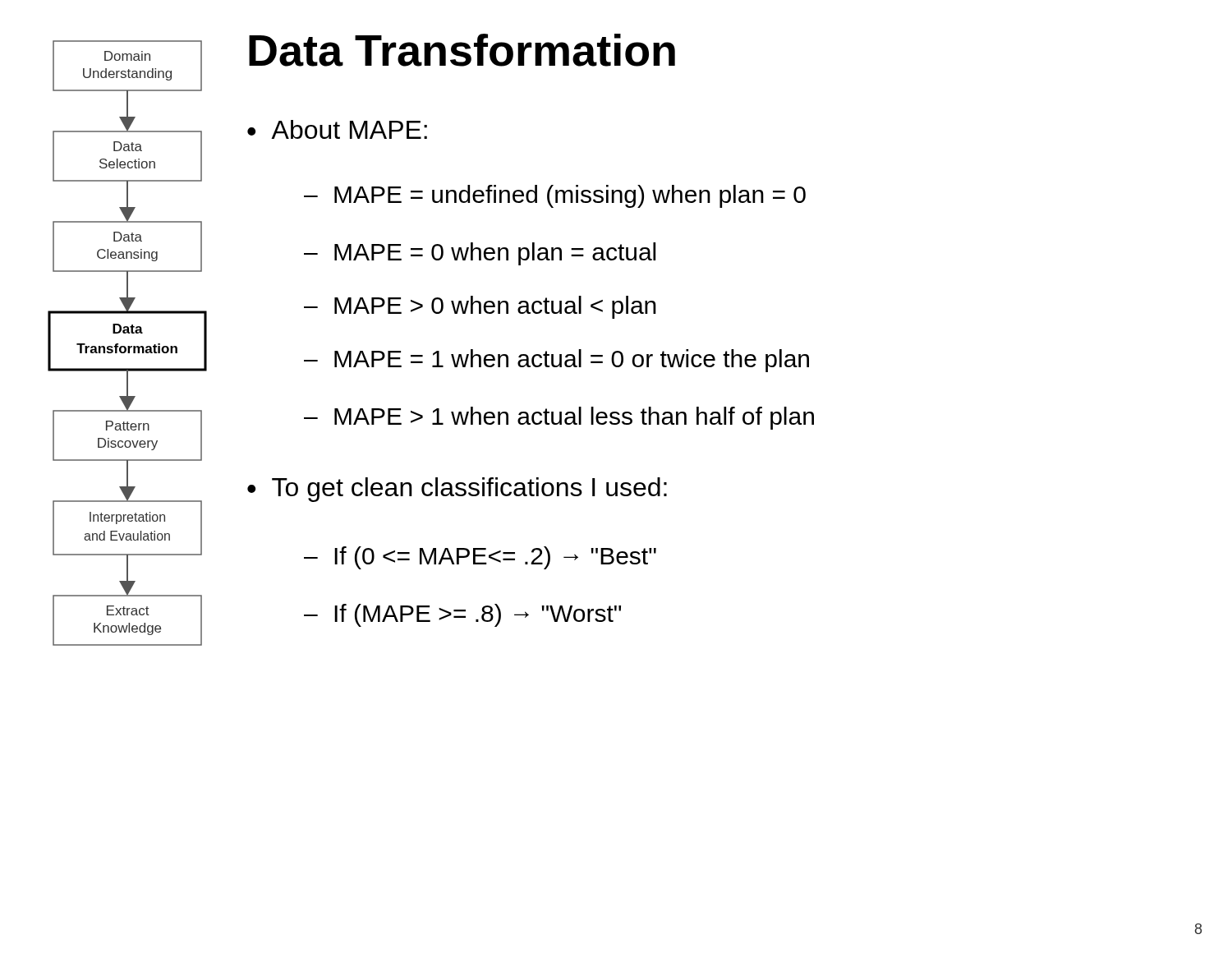Find "• About MAPE:" on this page

338,131
